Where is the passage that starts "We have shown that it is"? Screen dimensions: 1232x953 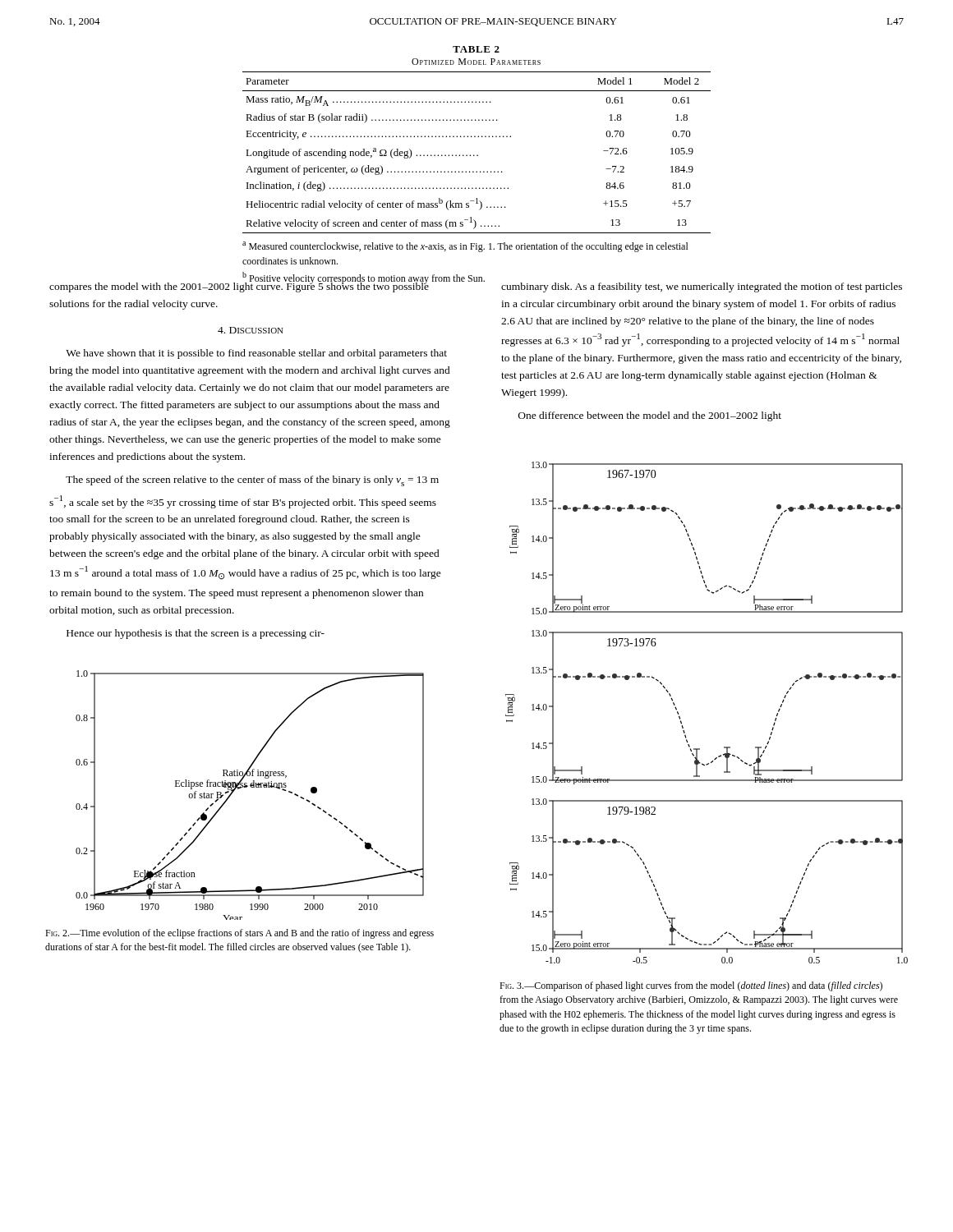click(x=250, y=405)
